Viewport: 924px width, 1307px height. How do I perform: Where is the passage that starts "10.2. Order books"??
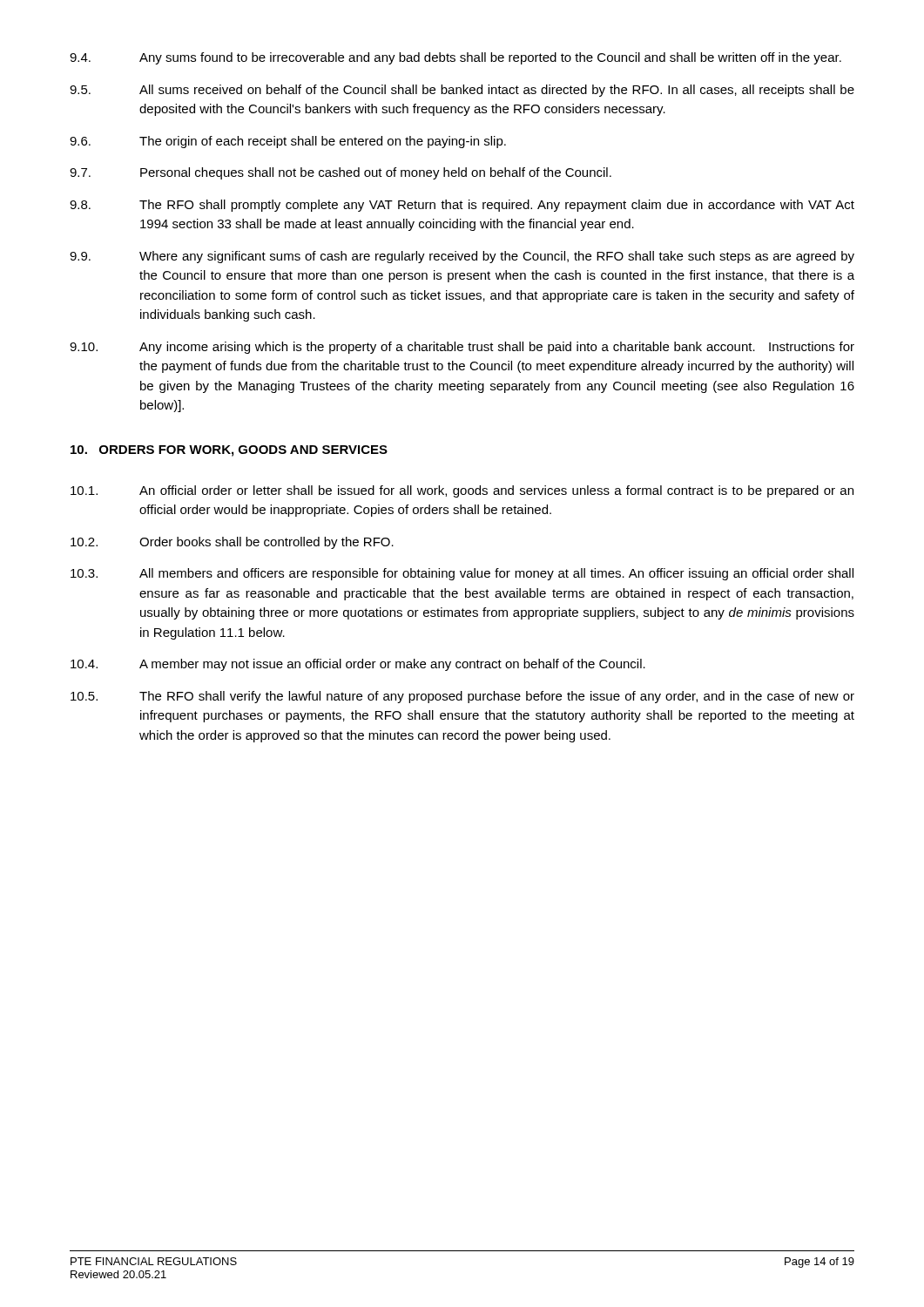232,543
